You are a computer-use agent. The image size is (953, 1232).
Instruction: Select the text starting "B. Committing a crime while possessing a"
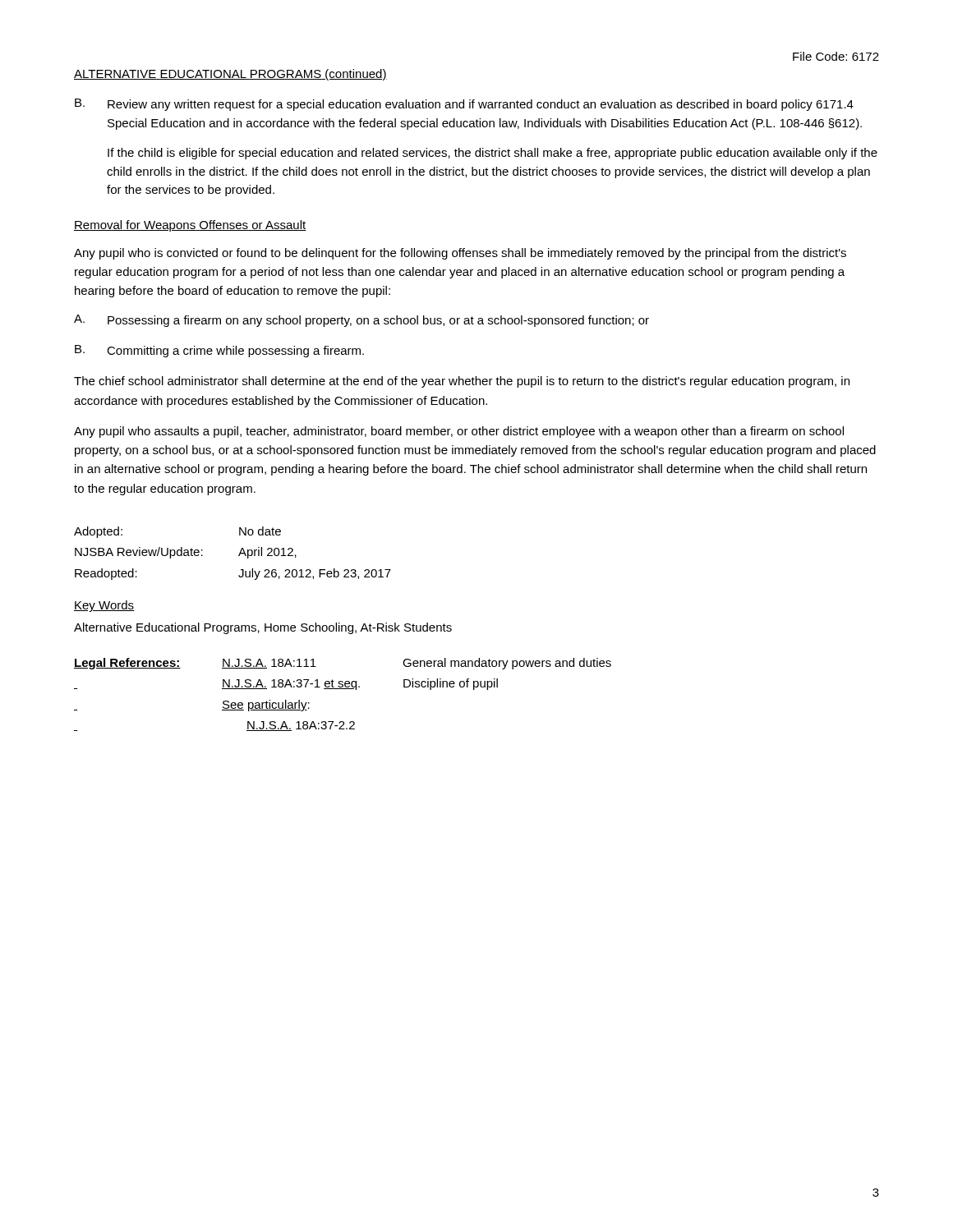point(219,351)
